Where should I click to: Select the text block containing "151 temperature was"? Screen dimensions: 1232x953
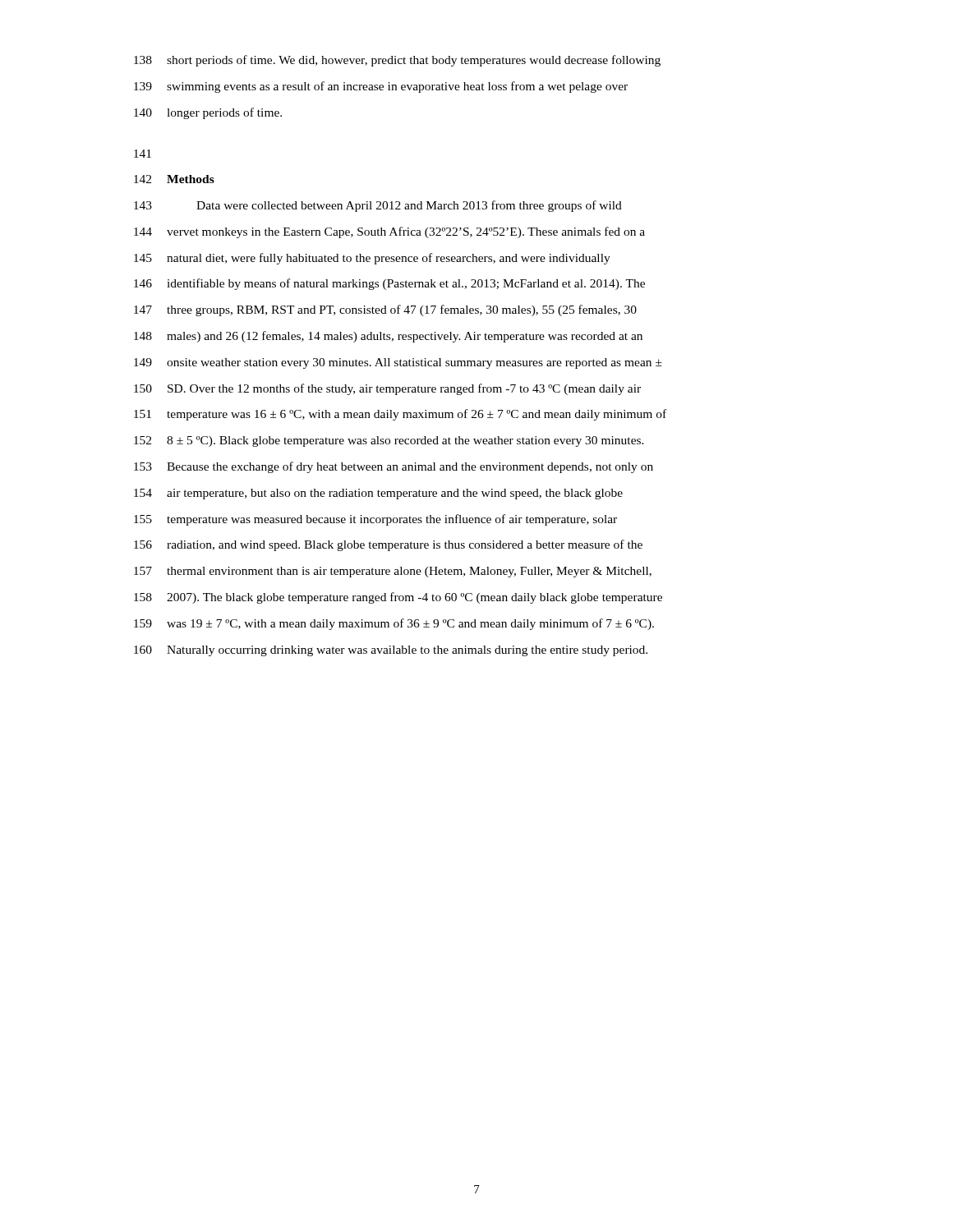(x=489, y=414)
